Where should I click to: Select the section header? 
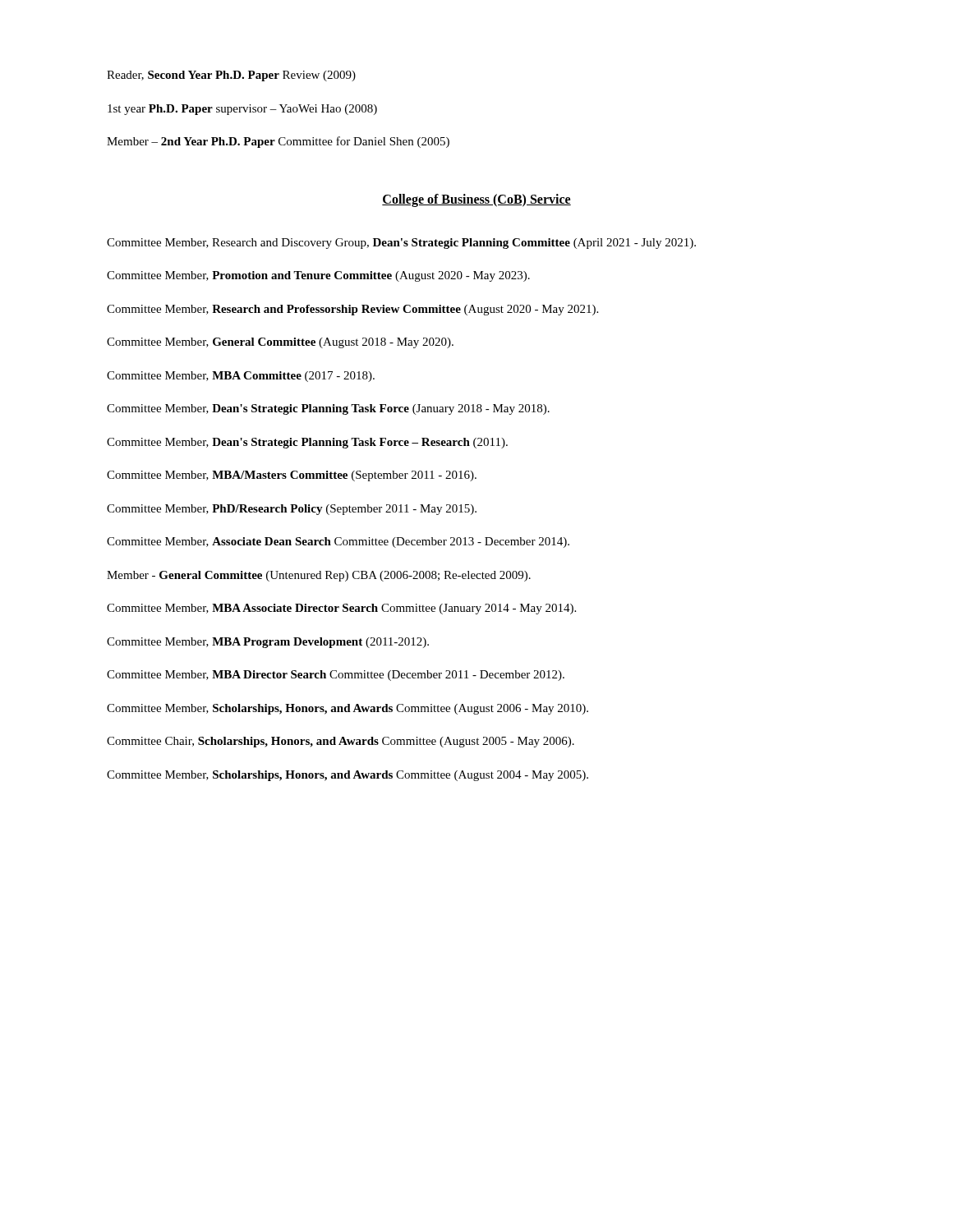pyautogui.click(x=476, y=199)
